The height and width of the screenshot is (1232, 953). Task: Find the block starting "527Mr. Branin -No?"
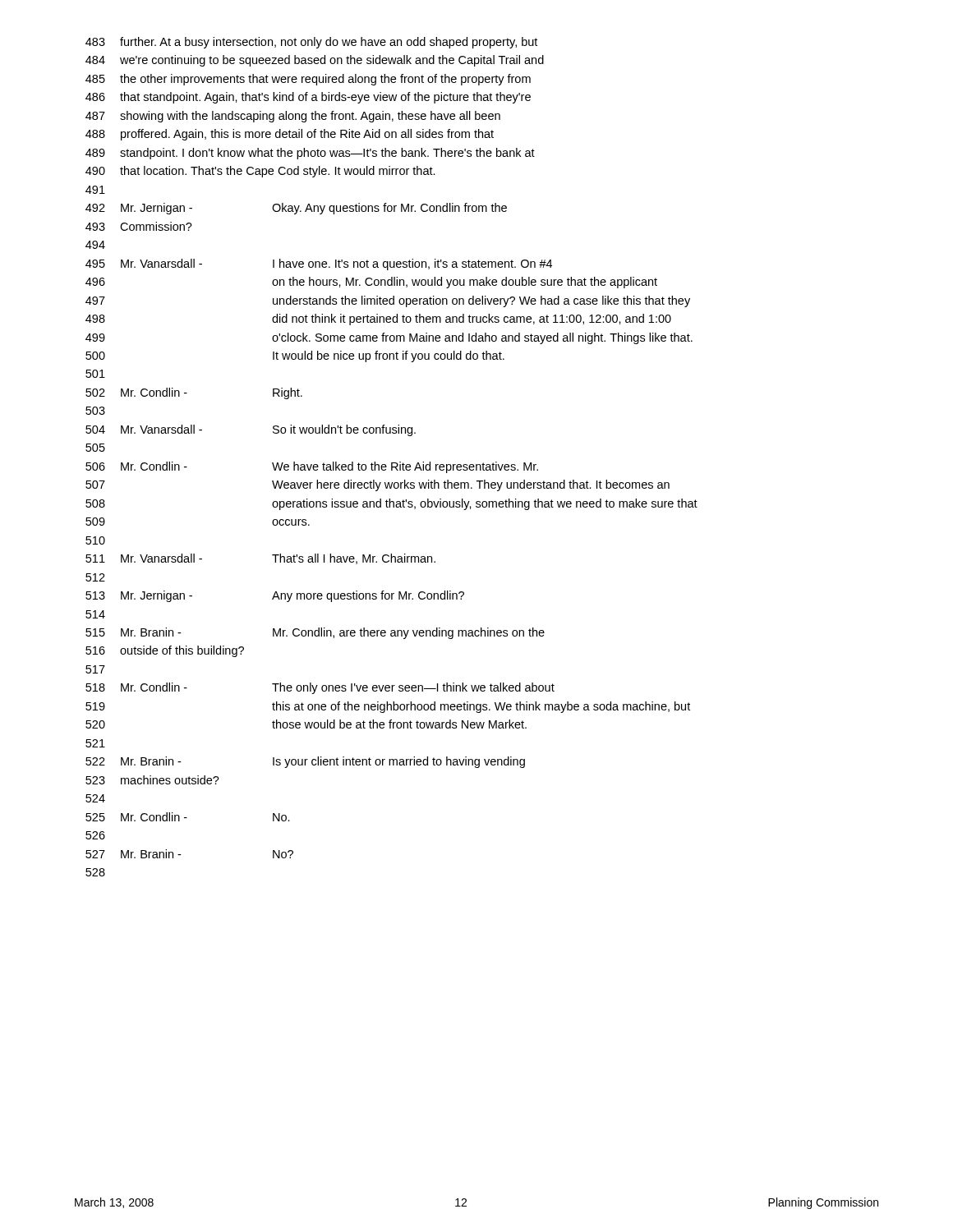point(96,854)
